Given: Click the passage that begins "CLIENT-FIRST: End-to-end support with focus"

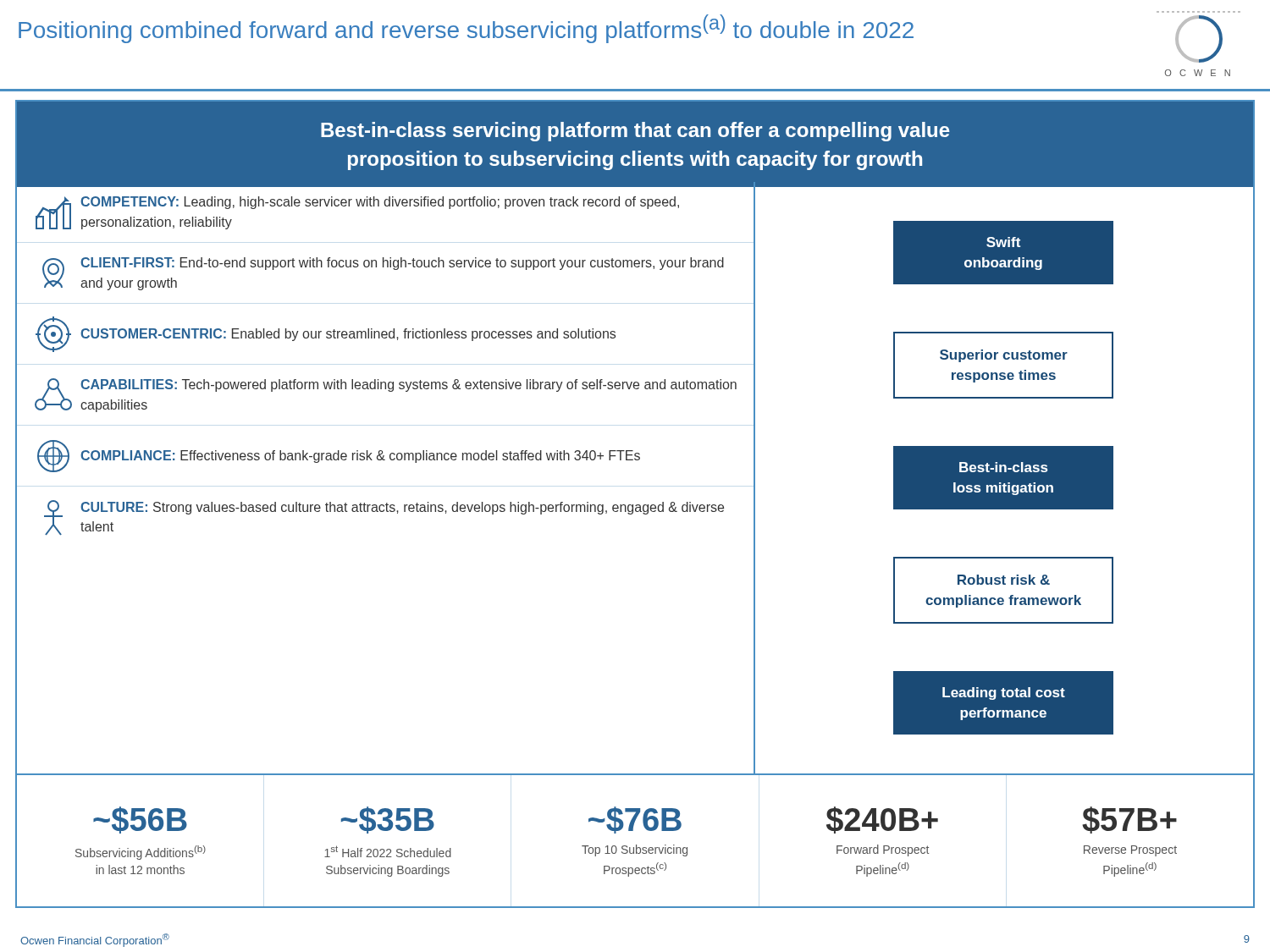Looking at the screenshot, I should (382, 273).
